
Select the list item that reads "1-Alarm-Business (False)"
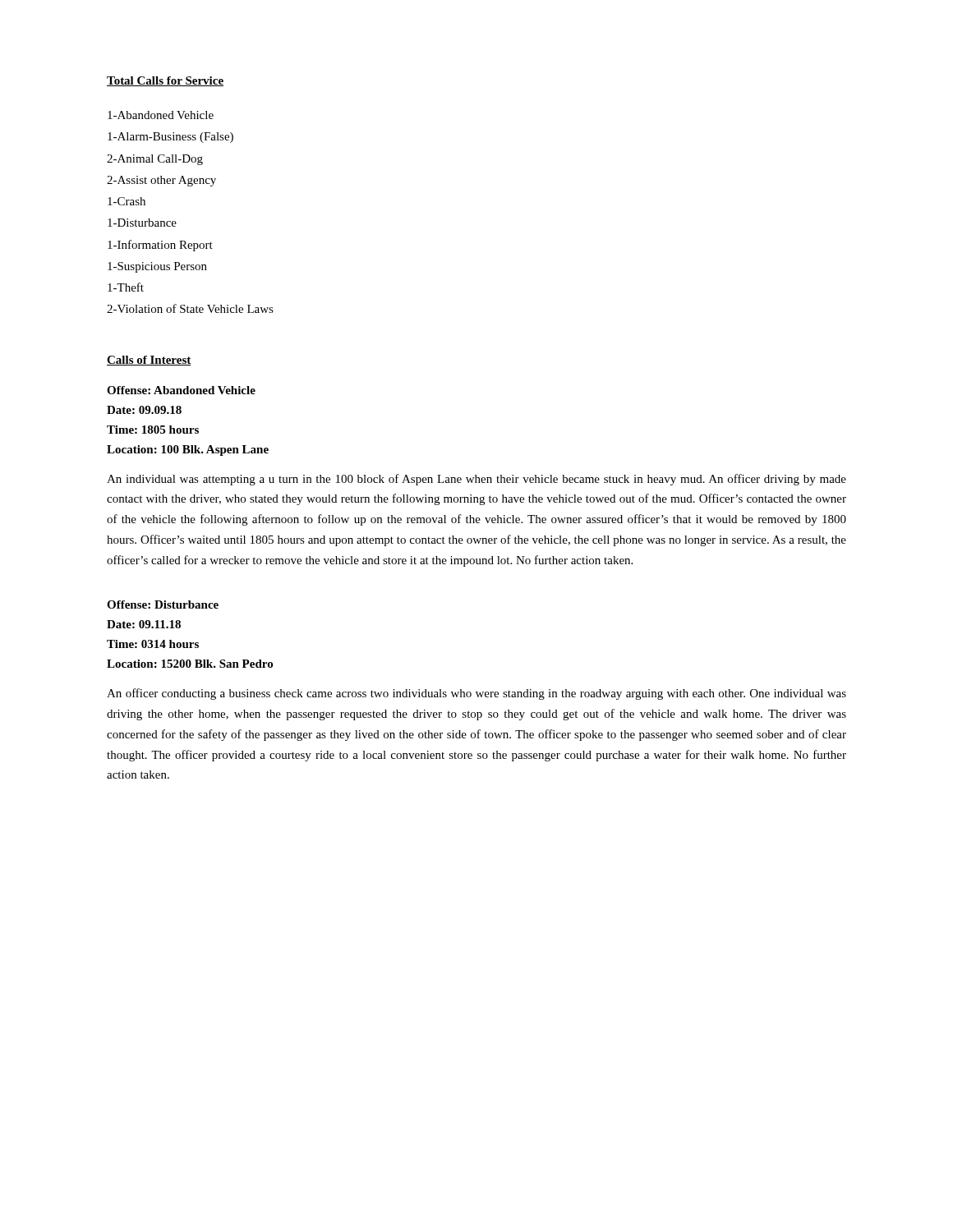point(170,137)
